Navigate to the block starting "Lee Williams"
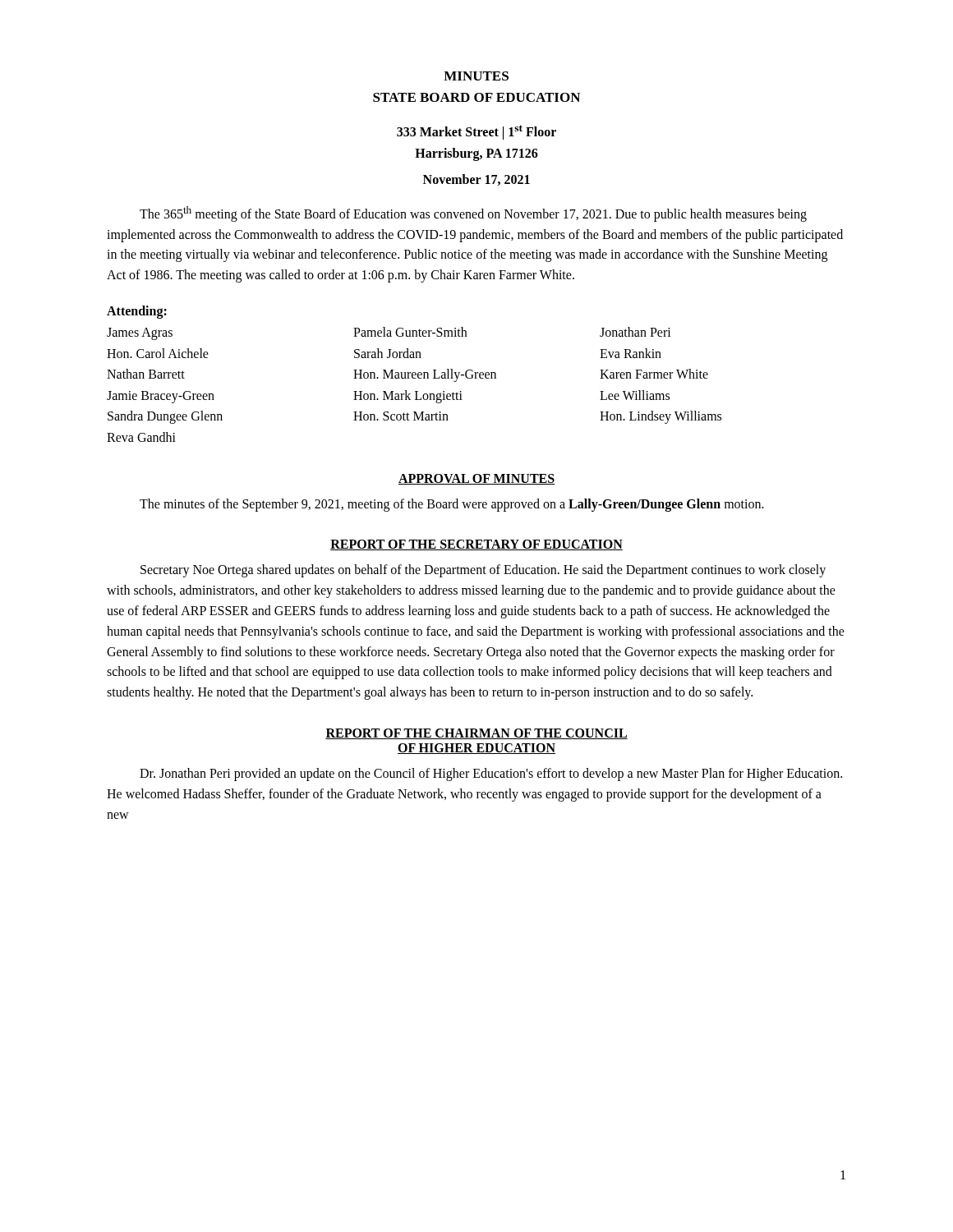953x1232 pixels. tap(635, 395)
